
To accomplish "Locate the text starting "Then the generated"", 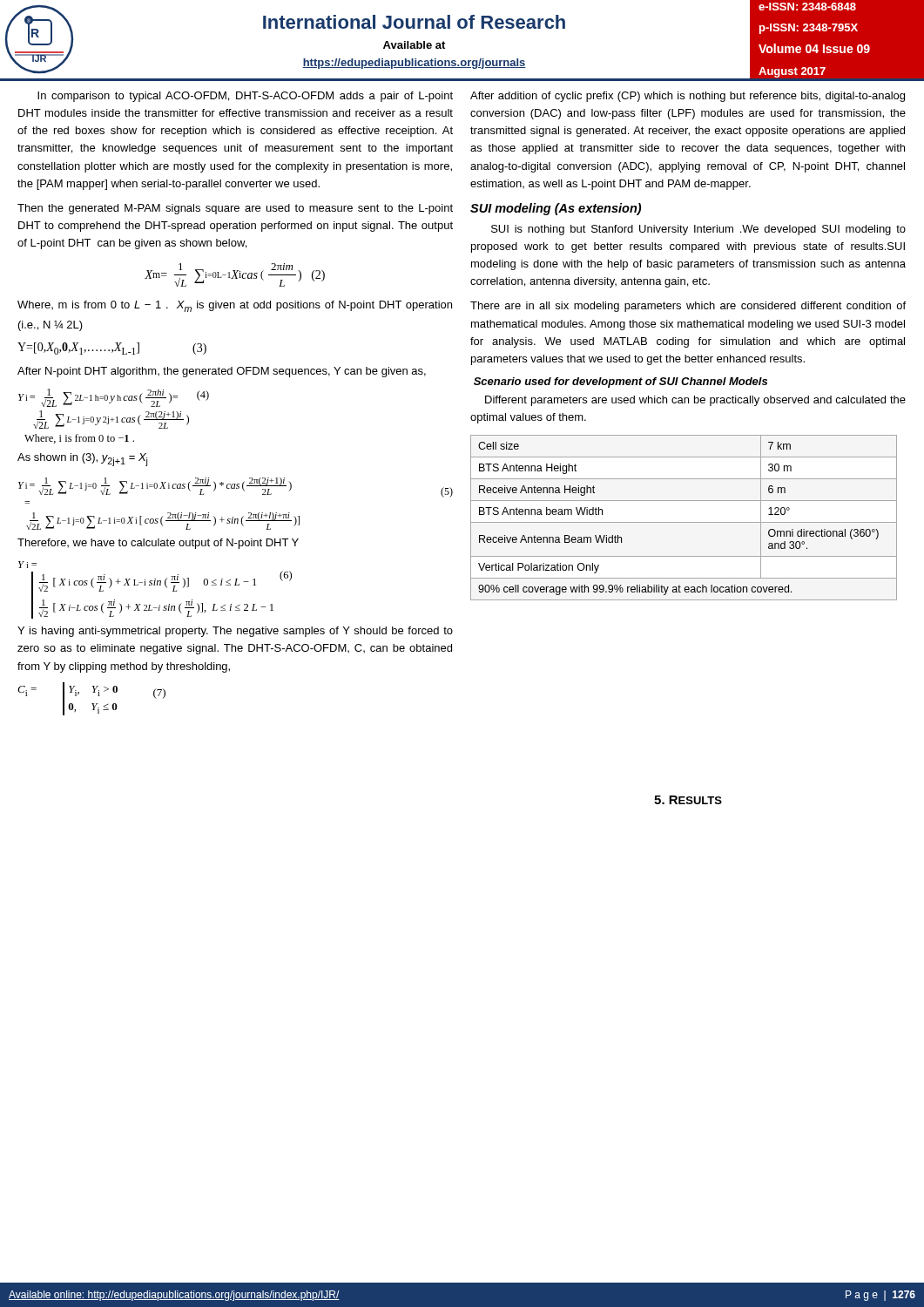I will tap(235, 225).
